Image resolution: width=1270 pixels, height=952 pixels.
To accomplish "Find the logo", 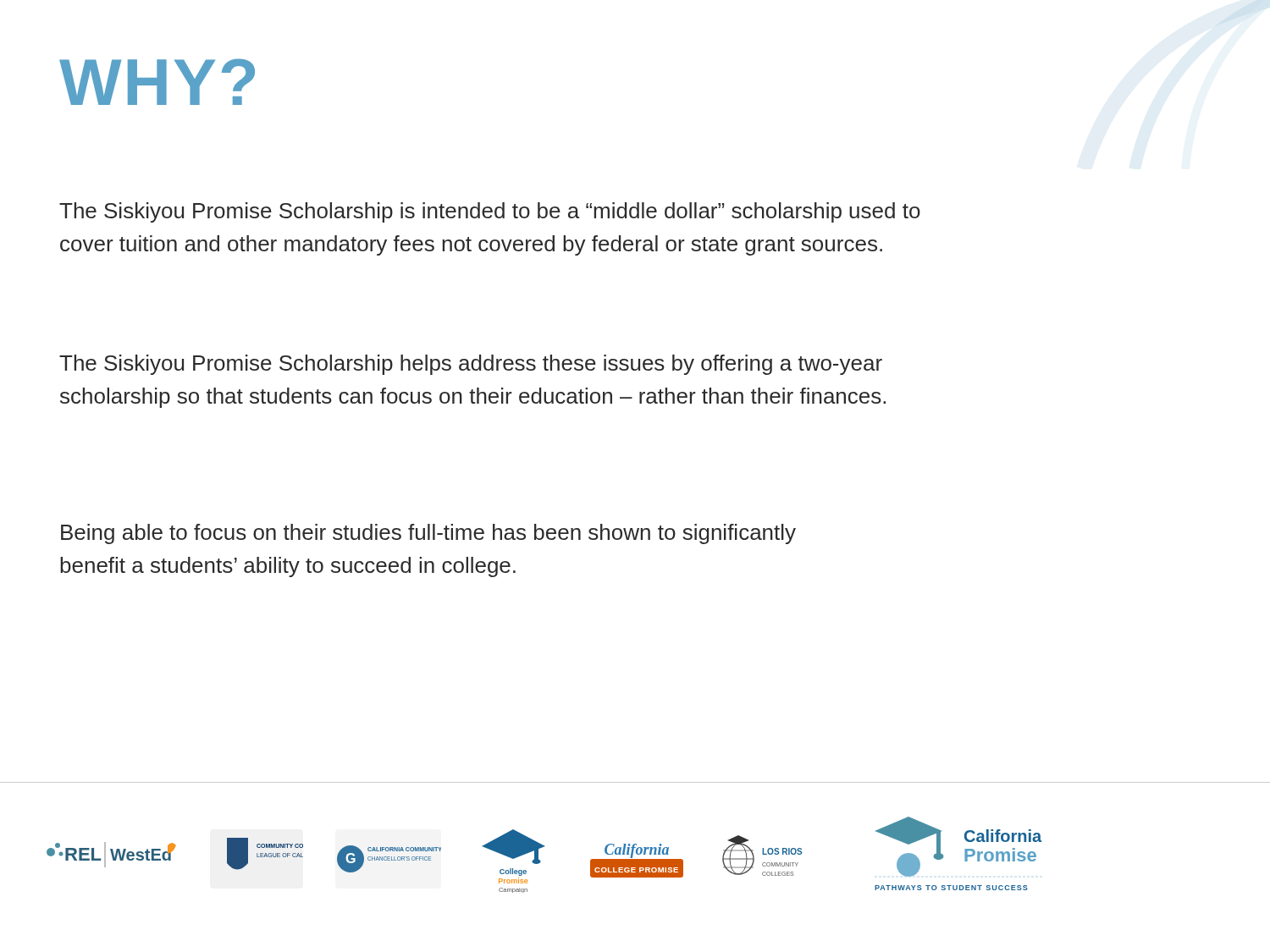I will (x=635, y=858).
